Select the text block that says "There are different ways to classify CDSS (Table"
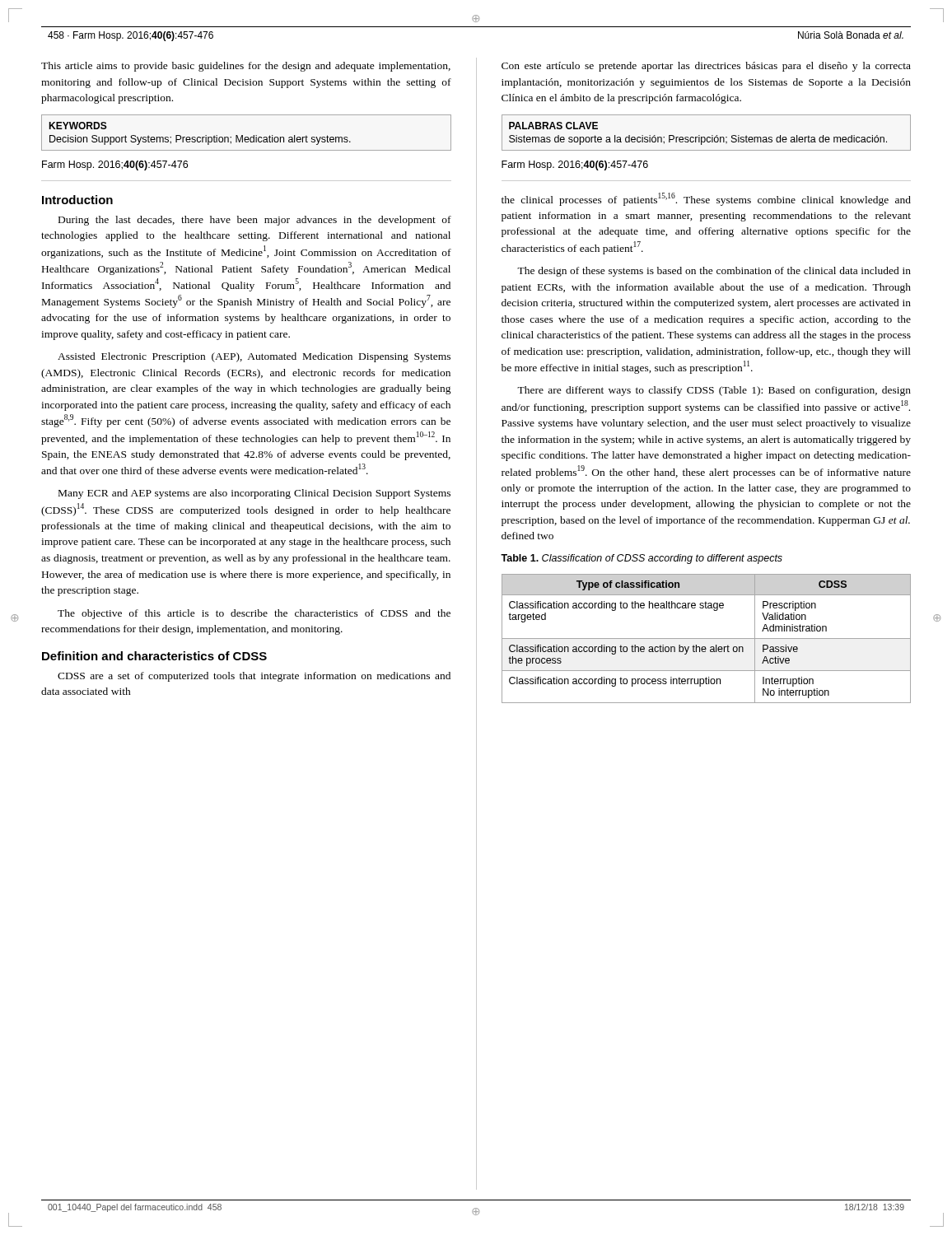The width and height of the screenshot is (952, 1235). click(x=706, y=463)
